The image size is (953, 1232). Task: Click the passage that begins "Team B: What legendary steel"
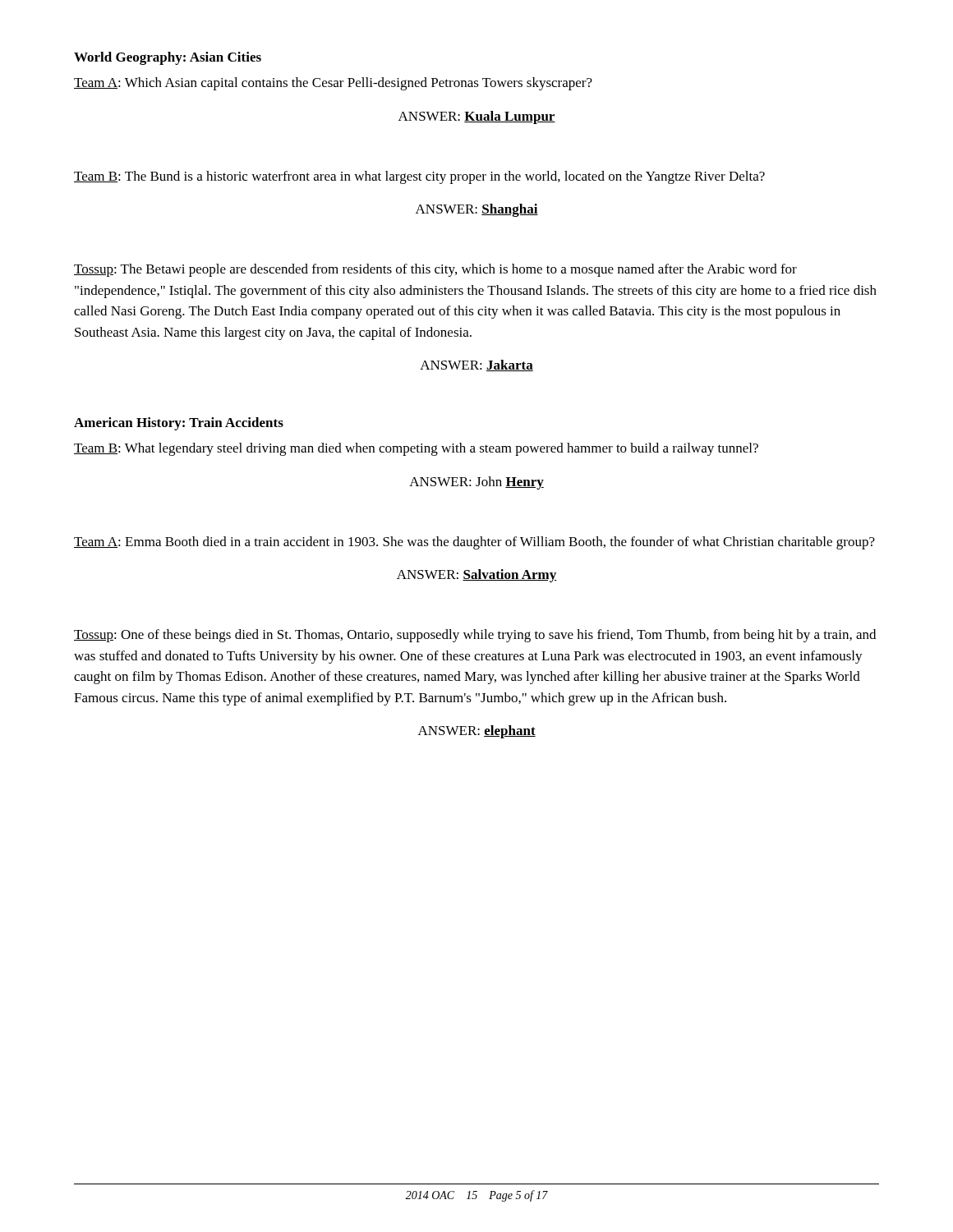click(416, 448)
